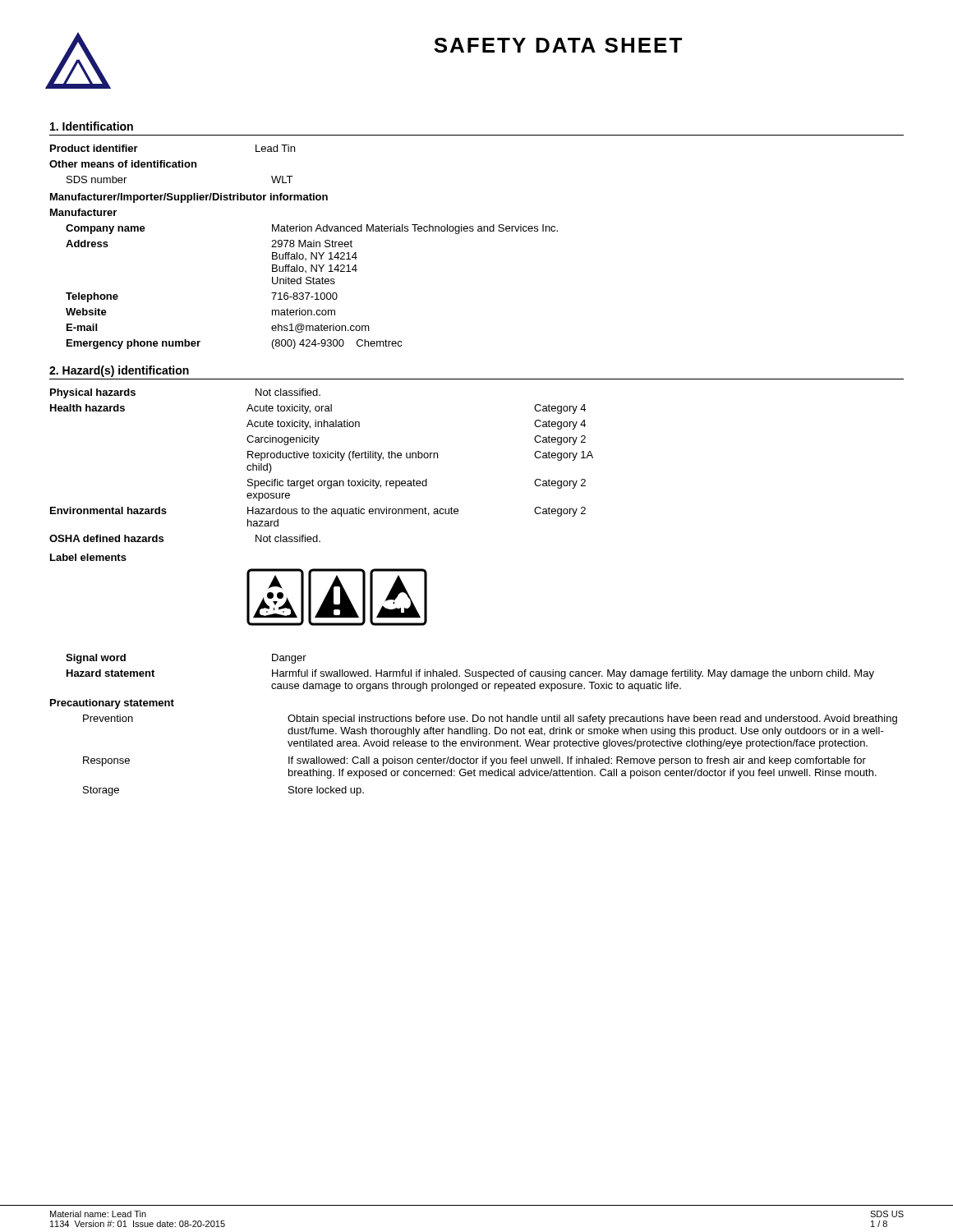Find the text that says "Precautionary statement"
The image size is (953, 1232).
click(x=476, y=703)
